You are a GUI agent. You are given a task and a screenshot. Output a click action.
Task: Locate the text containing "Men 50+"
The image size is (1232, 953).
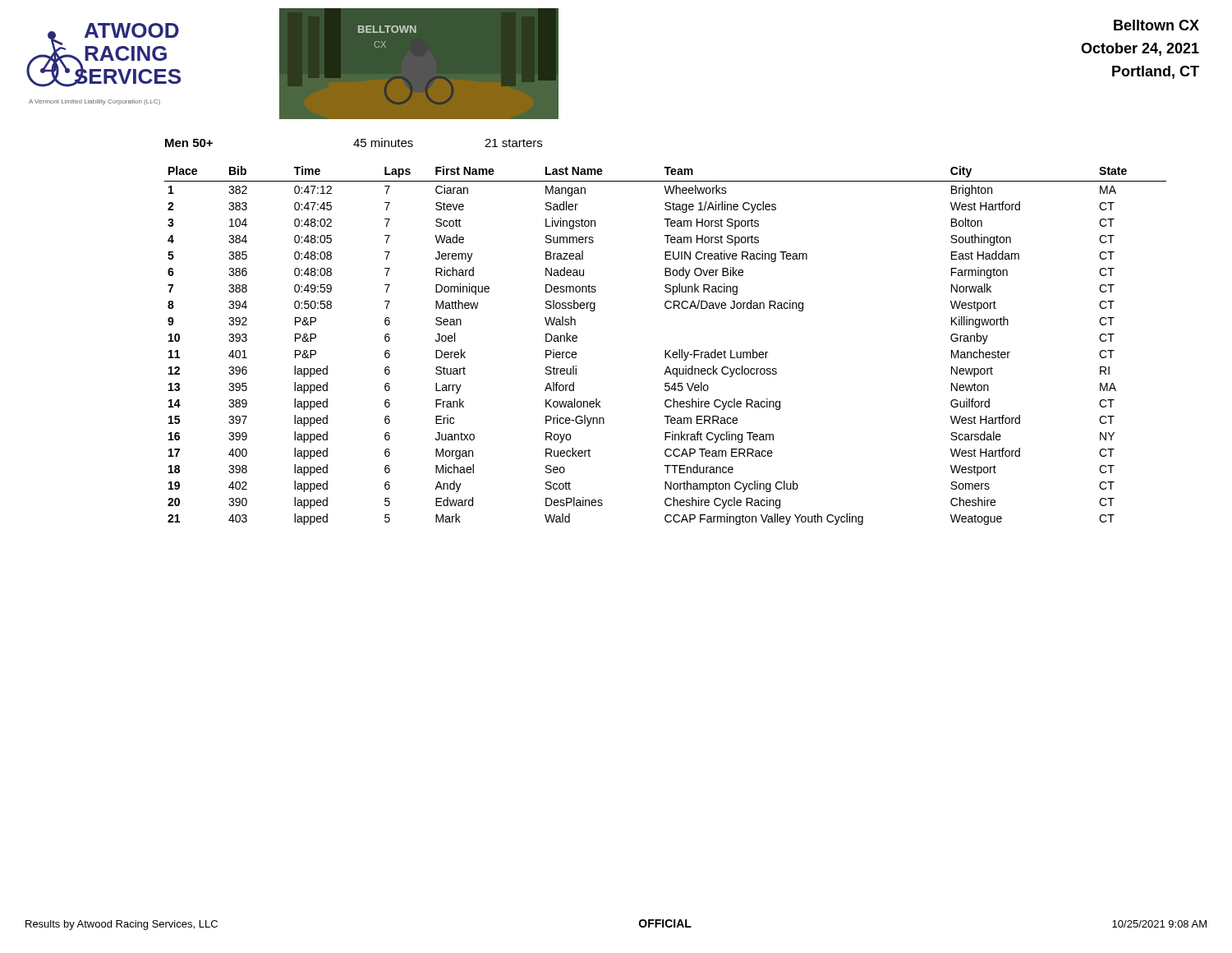coord(189,143)
